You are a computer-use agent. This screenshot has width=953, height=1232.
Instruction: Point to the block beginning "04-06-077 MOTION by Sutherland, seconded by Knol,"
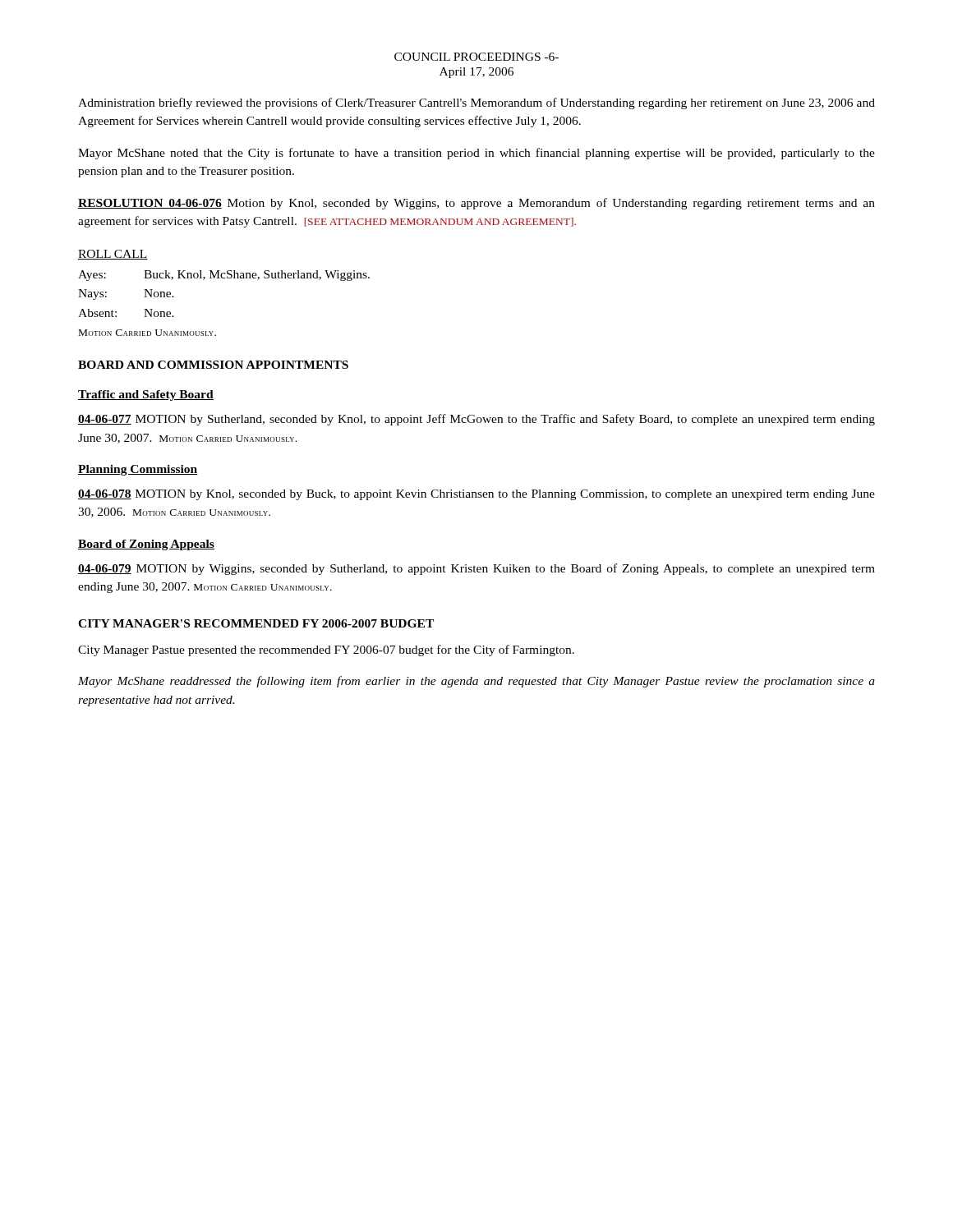(x=476, y=428)
